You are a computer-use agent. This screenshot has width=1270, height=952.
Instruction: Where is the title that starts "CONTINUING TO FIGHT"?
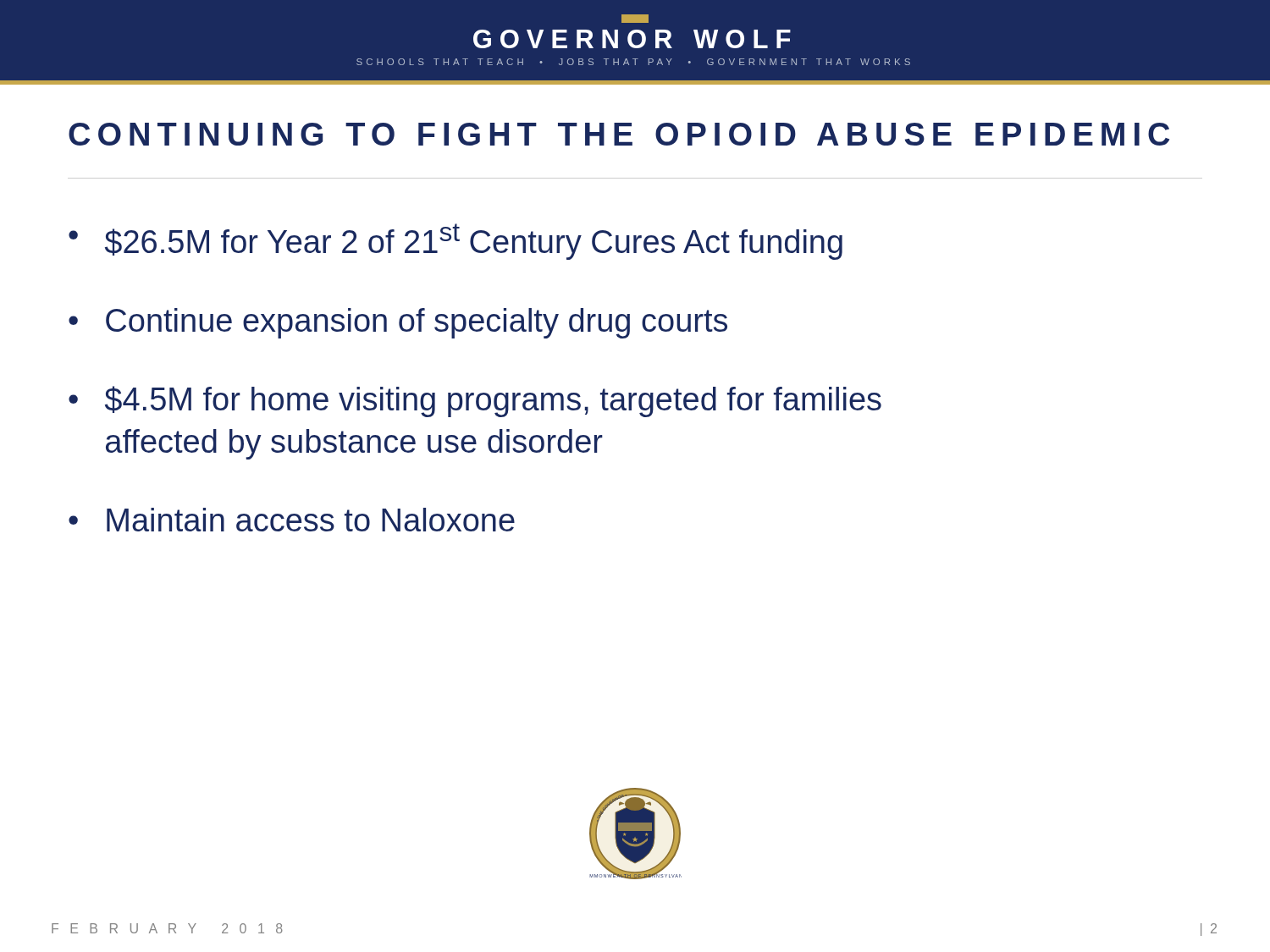click(x=622, y=135)
